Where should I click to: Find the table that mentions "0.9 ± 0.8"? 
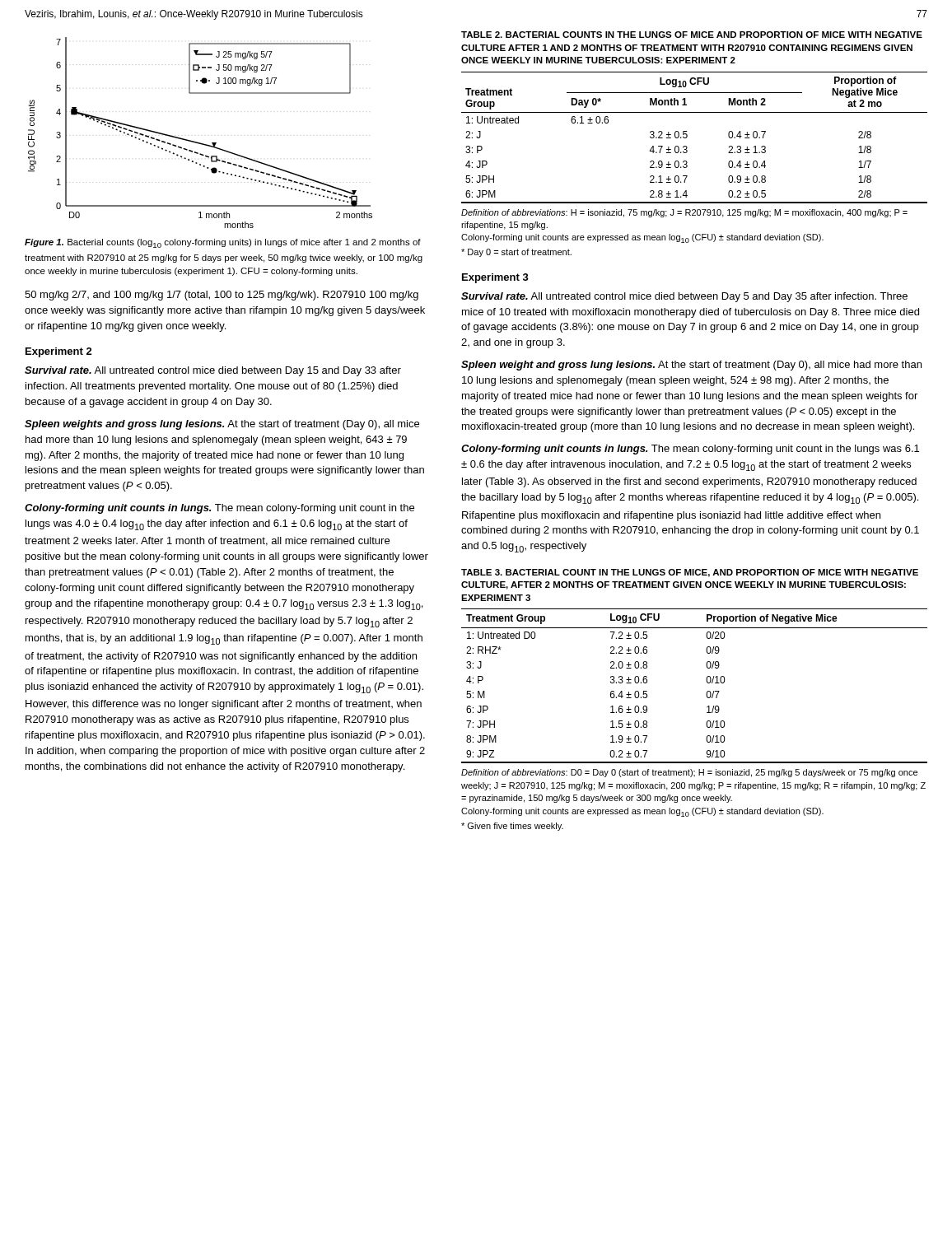point(694,165)
